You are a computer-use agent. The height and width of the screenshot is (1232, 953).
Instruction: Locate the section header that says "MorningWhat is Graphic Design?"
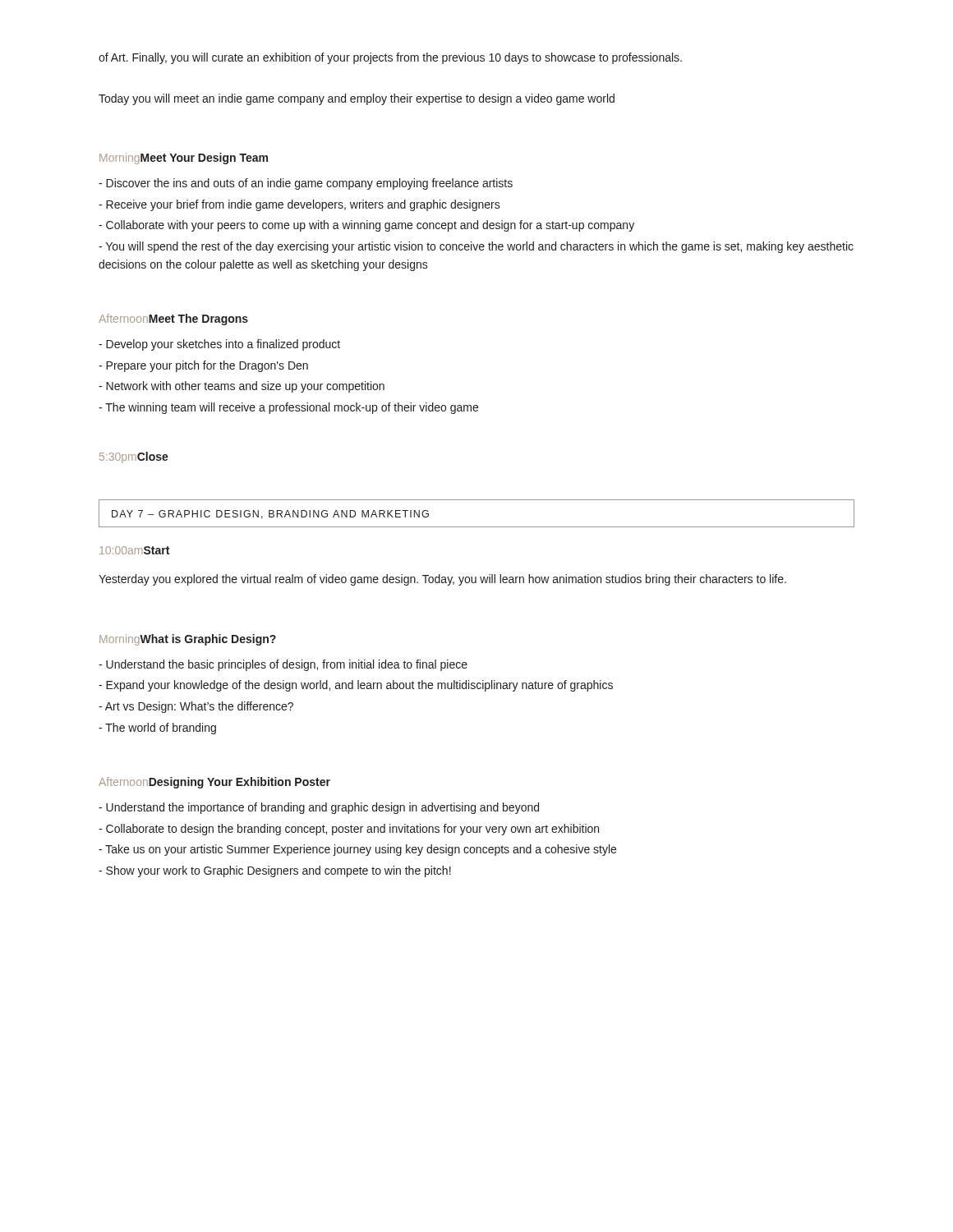coord(187,639)
